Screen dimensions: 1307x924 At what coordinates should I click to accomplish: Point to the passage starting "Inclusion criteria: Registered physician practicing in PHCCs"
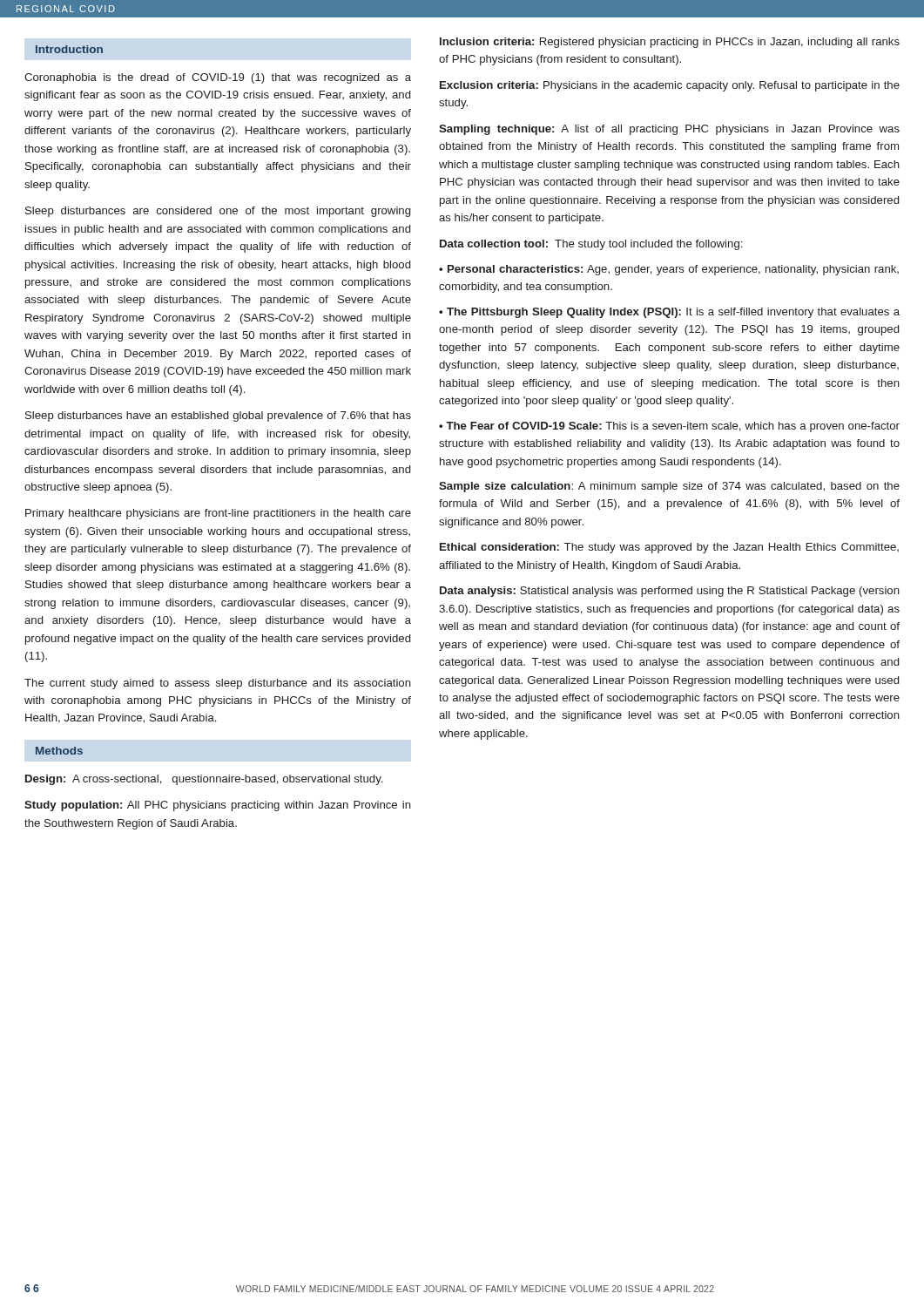[669, 50]
